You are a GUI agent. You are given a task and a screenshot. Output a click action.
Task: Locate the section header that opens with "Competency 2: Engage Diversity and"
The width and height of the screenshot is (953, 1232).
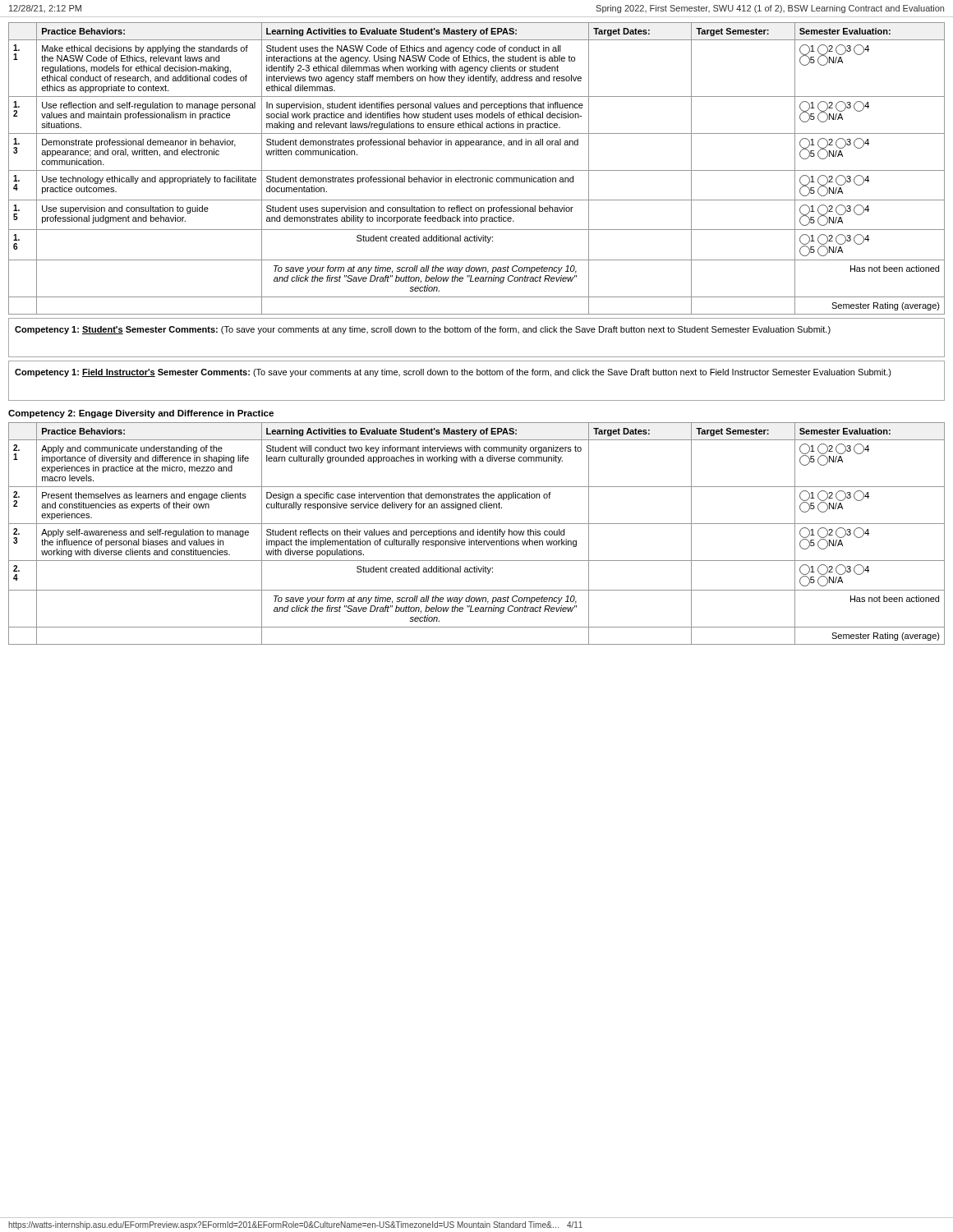point(141,413)
